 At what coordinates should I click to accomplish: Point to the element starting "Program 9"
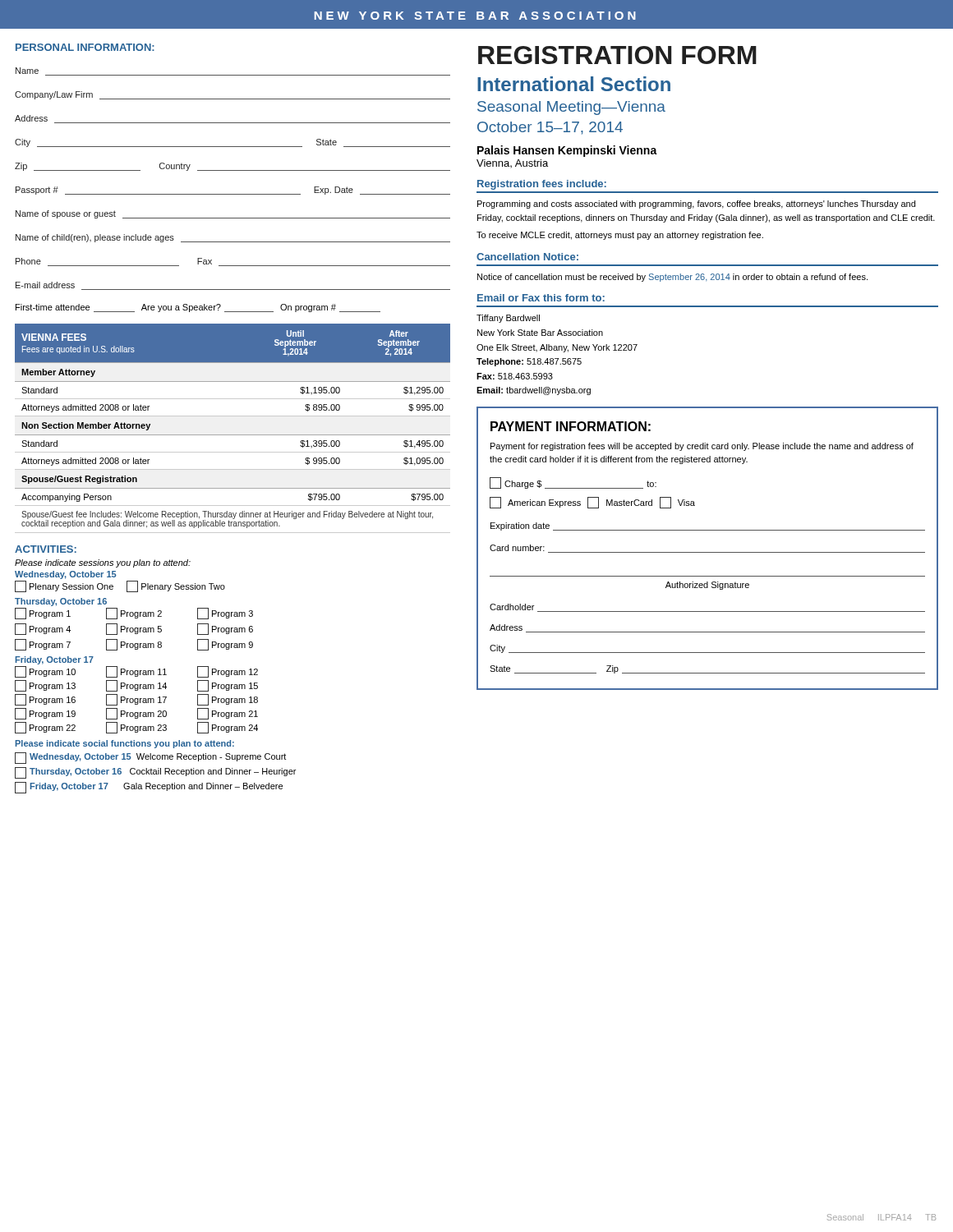[x=225, y=645]
